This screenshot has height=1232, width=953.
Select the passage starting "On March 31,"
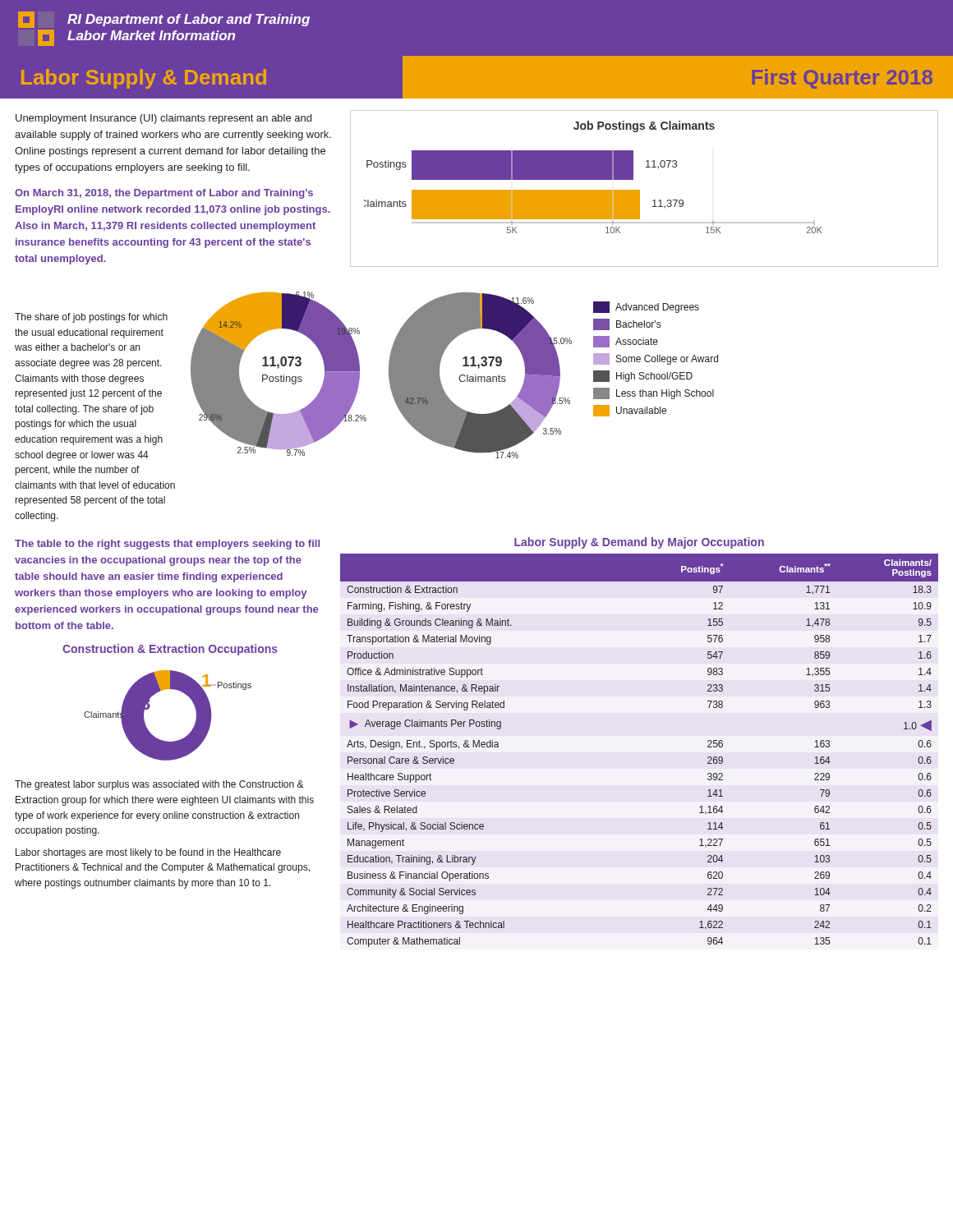click(x=173, y=225)
